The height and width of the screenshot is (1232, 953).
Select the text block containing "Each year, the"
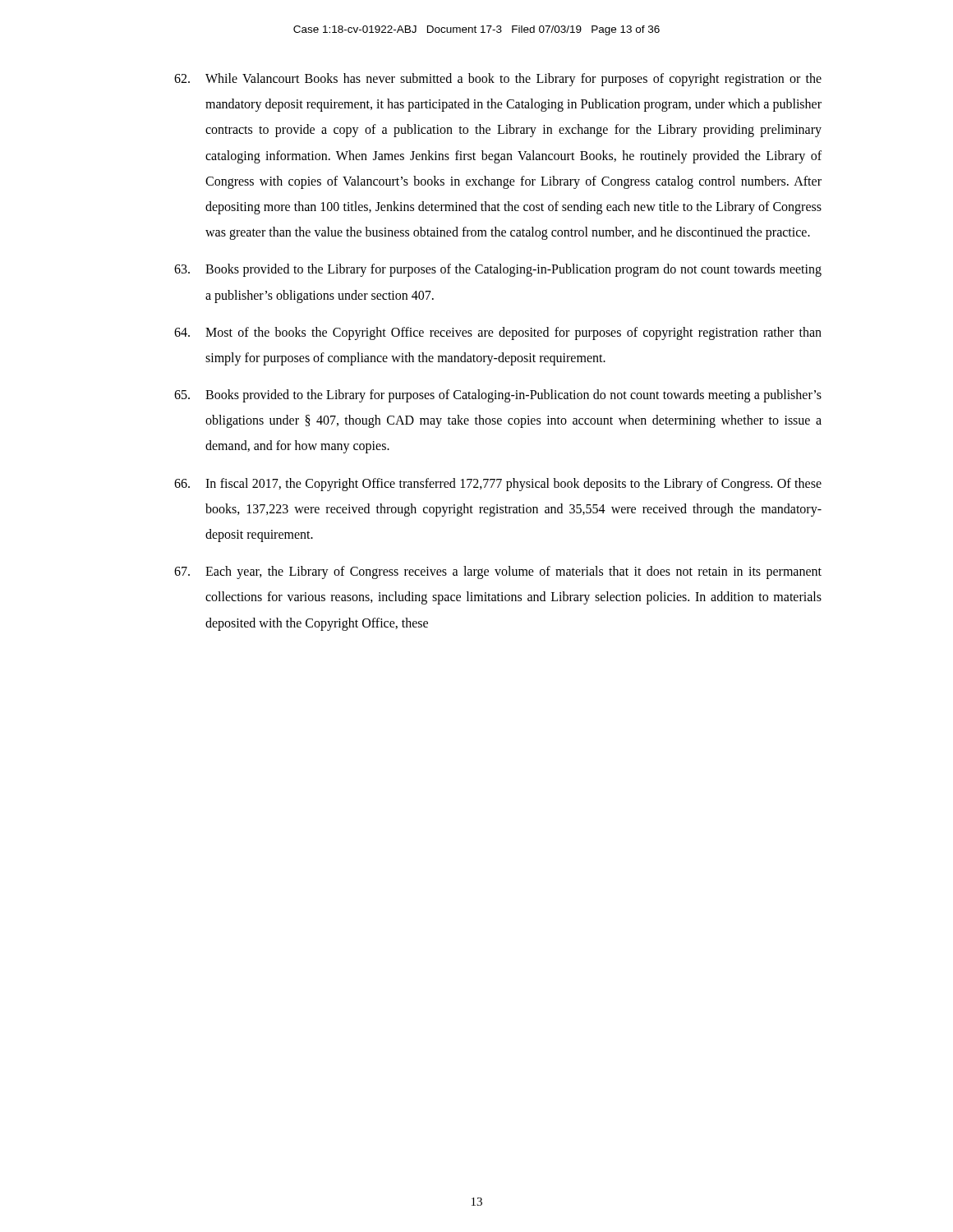tap(476, 597)
